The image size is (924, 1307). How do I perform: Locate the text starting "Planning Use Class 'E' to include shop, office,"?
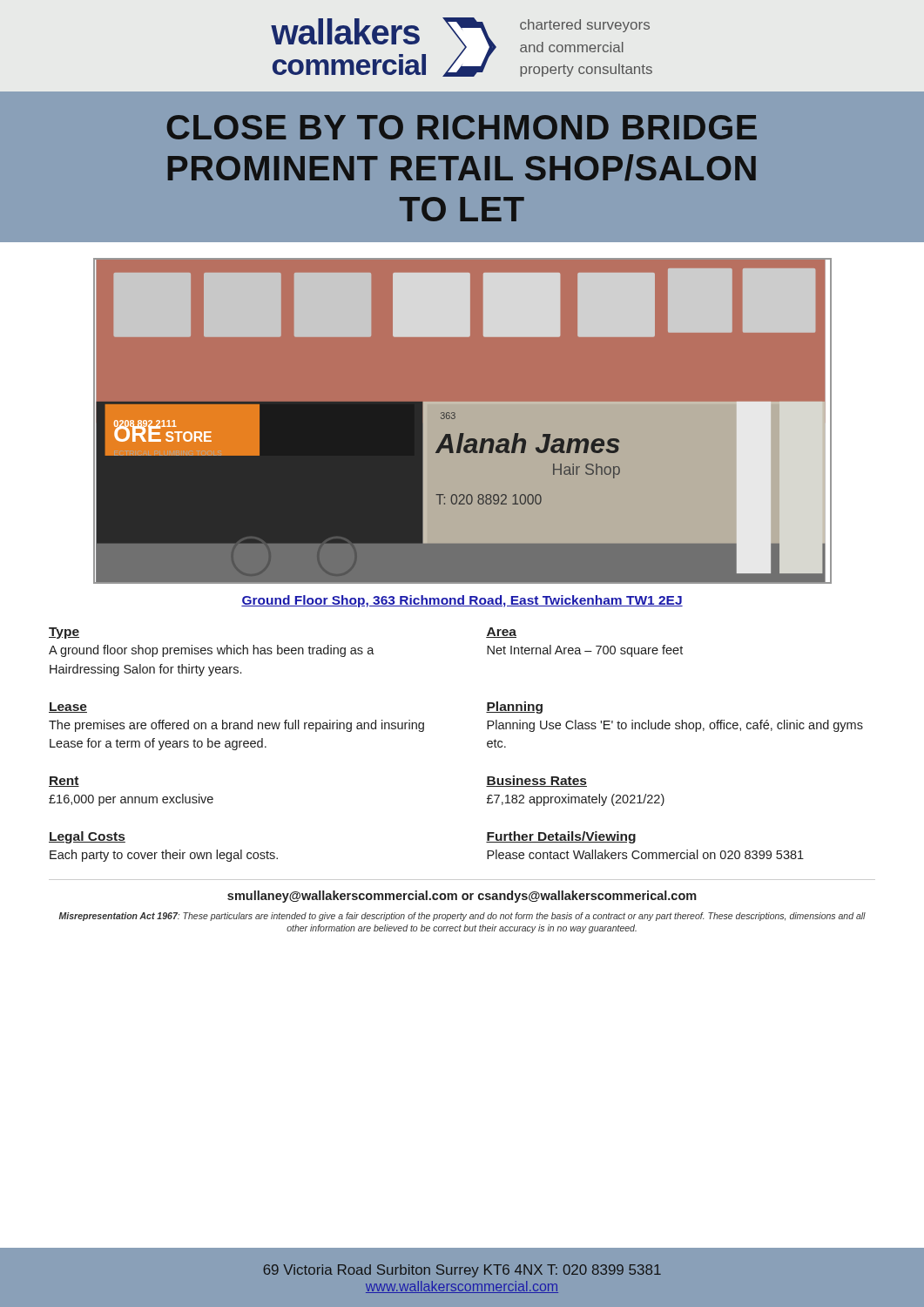click(x=675, y=734)
